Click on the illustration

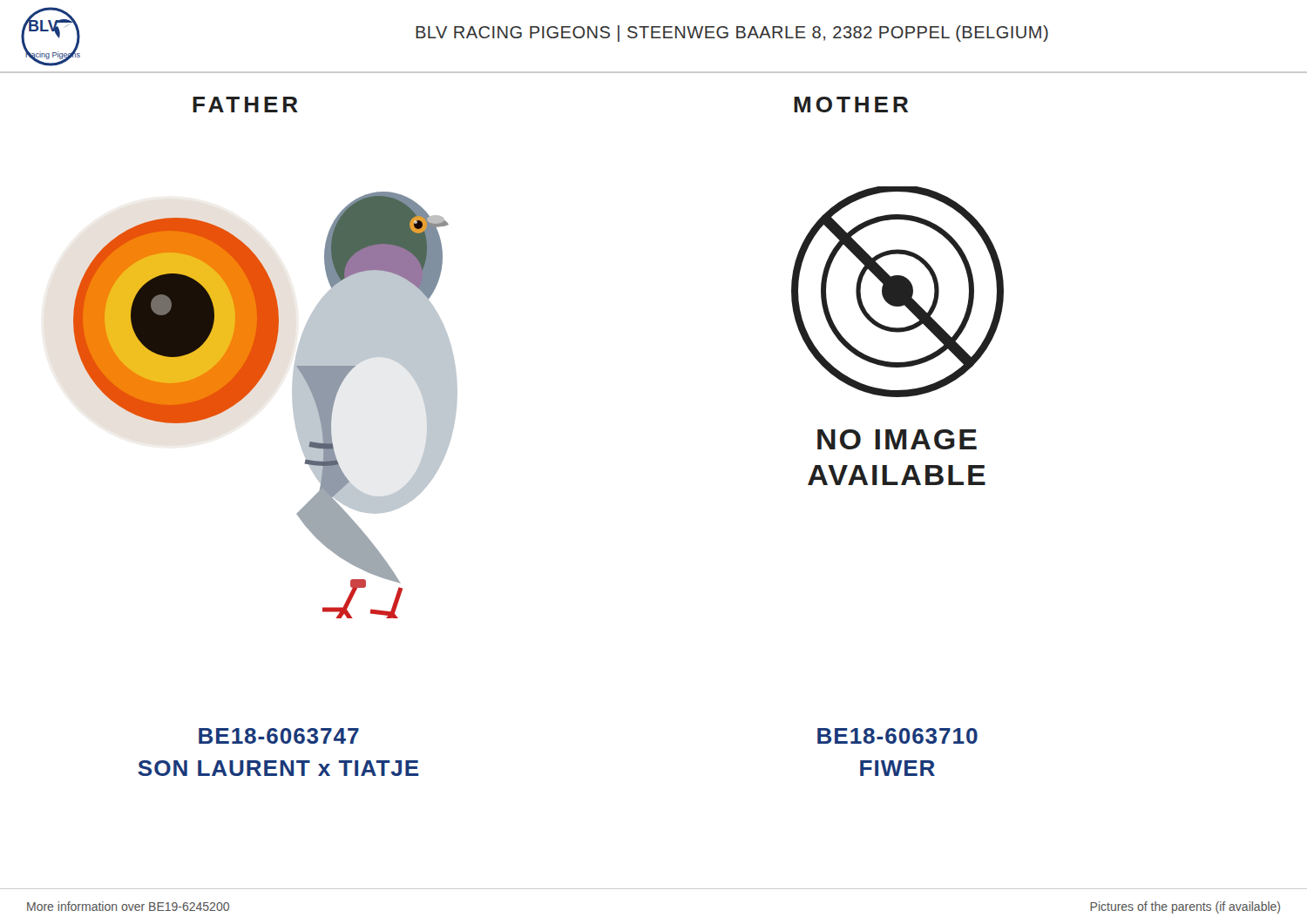tap(897, 340)
